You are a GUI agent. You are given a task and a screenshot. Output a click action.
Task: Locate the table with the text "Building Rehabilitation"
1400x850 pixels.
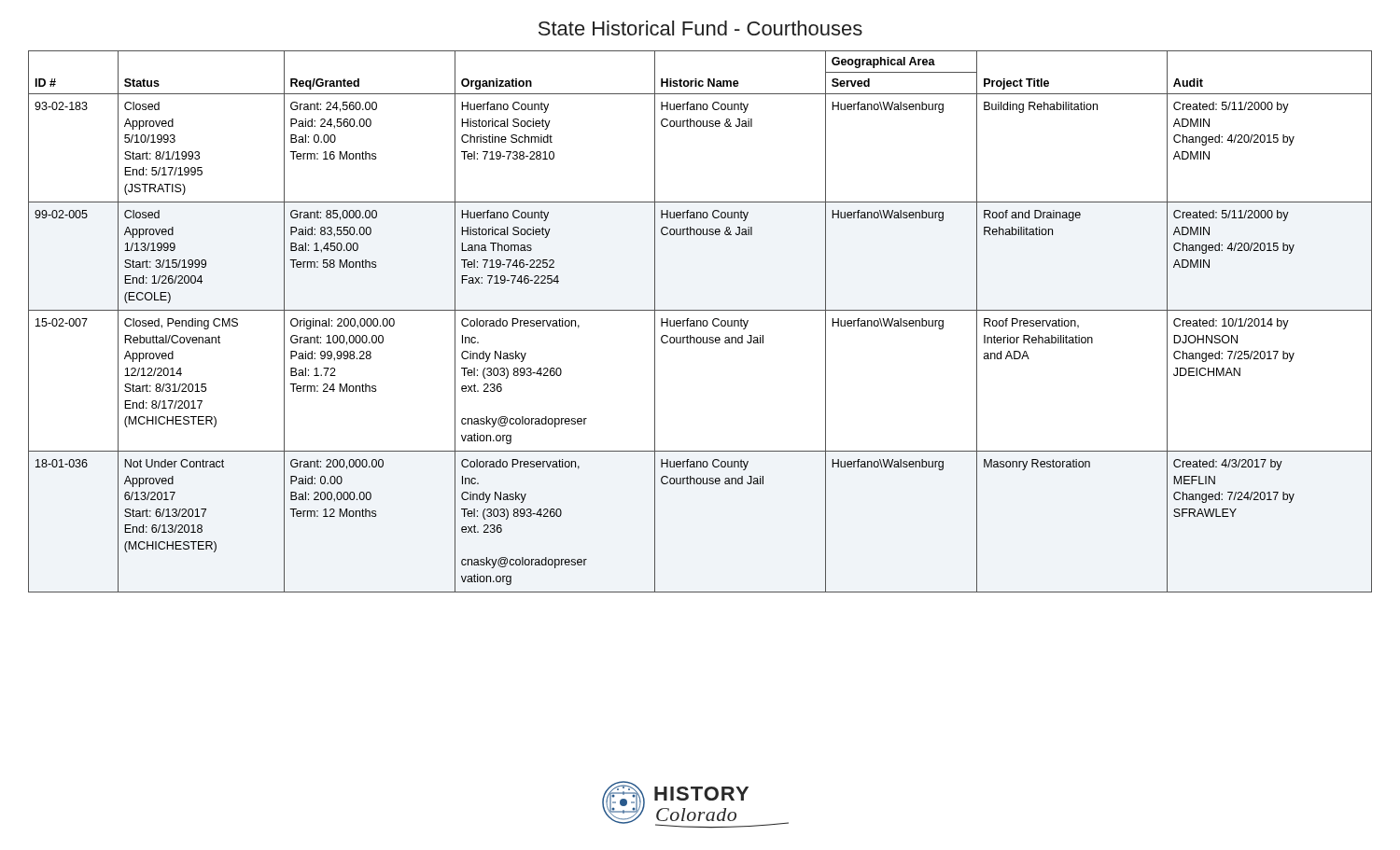coord(700,321)
